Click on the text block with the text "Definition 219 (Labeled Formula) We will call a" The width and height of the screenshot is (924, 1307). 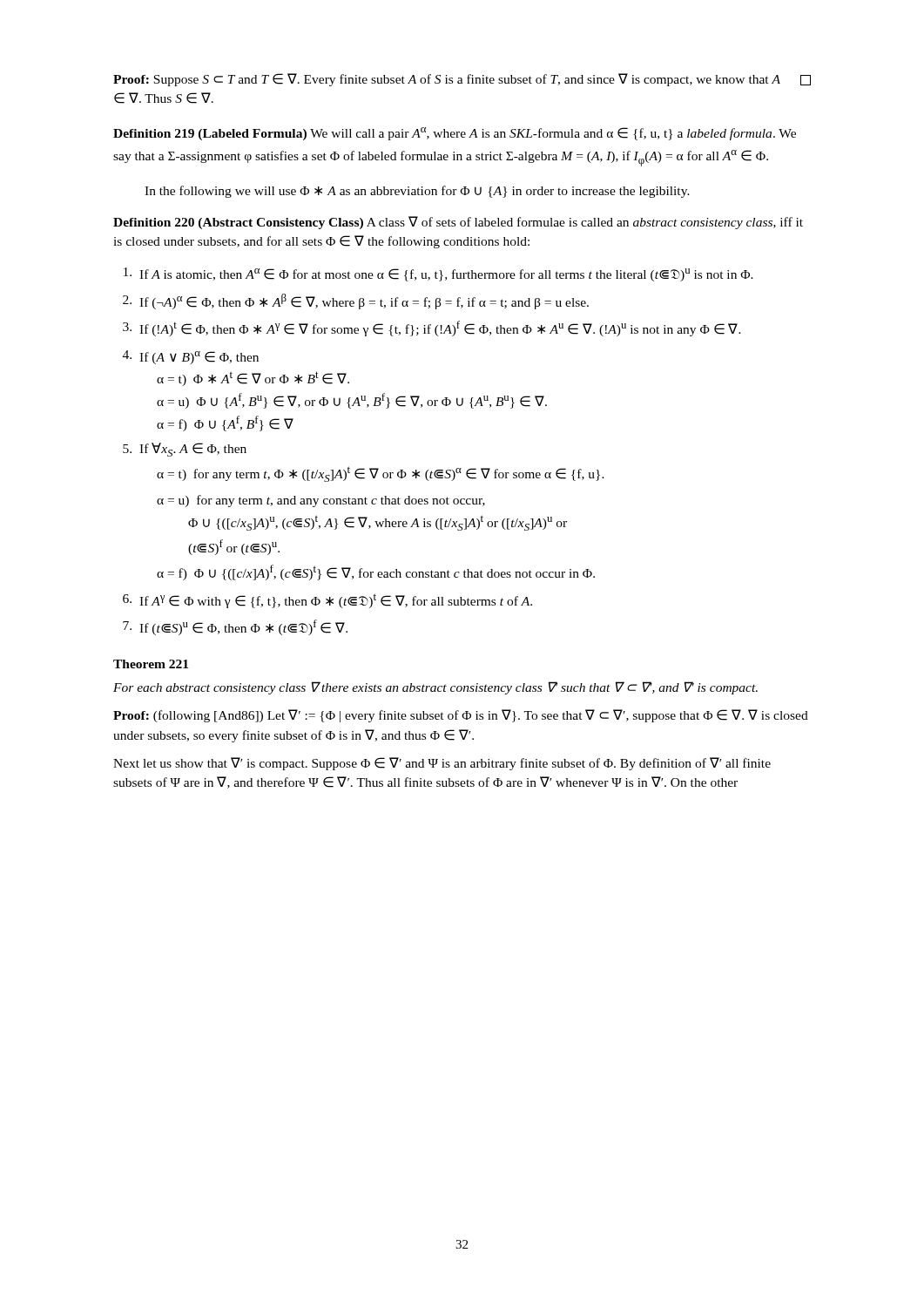click(455, 144)
